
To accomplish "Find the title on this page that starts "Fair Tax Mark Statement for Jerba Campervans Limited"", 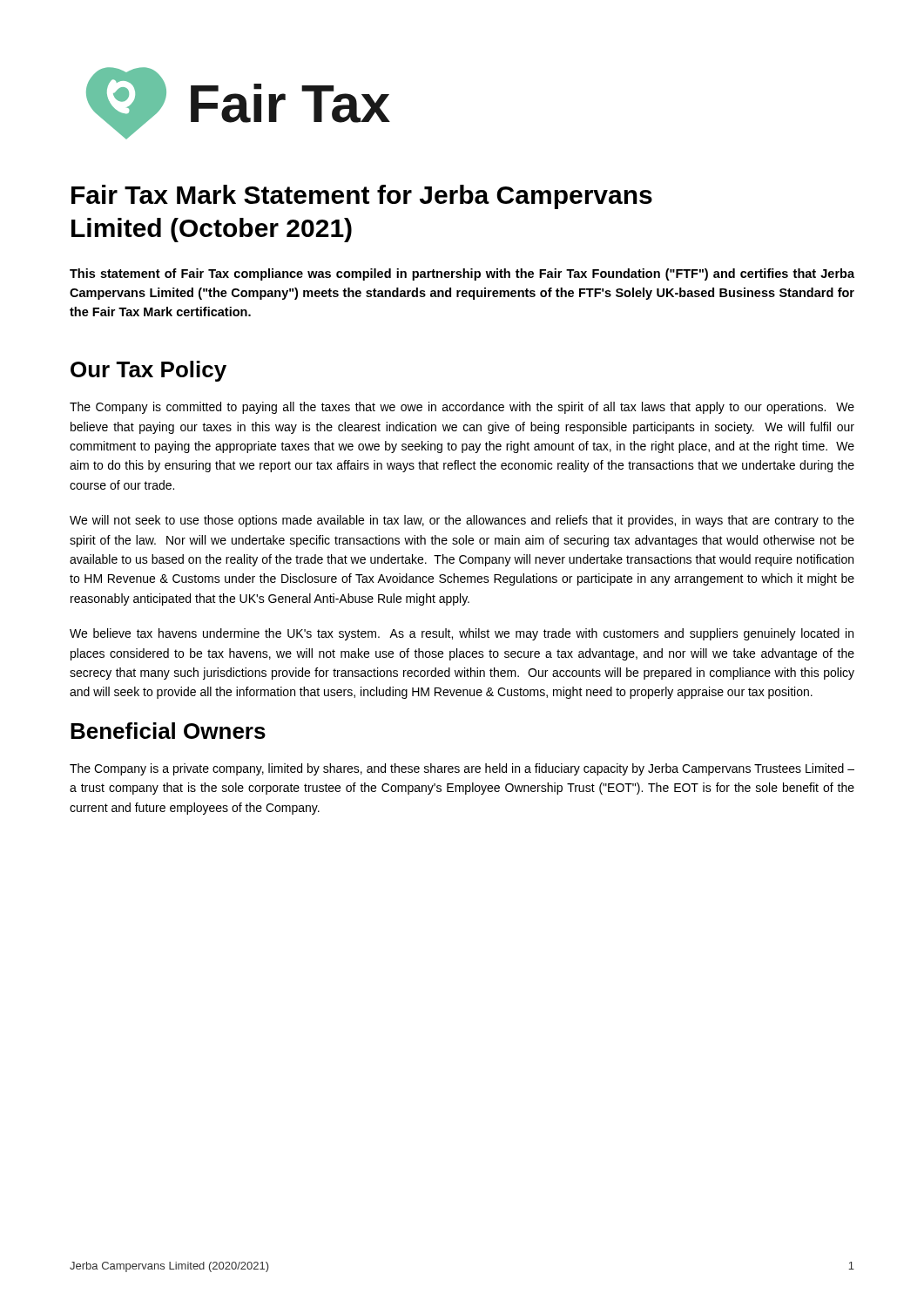I will (x=361, y=211).
